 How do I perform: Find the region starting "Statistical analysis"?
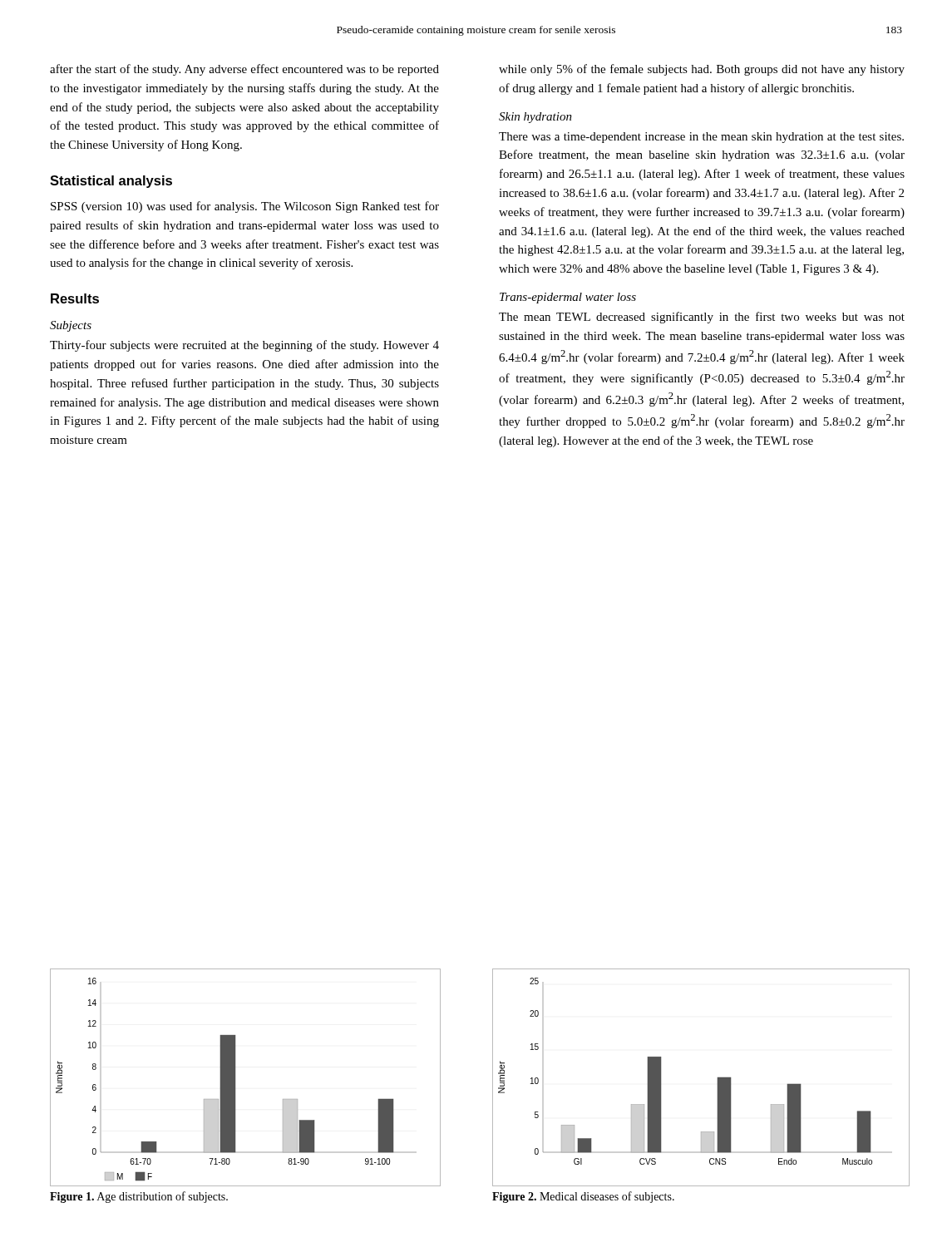coord(111,180)
